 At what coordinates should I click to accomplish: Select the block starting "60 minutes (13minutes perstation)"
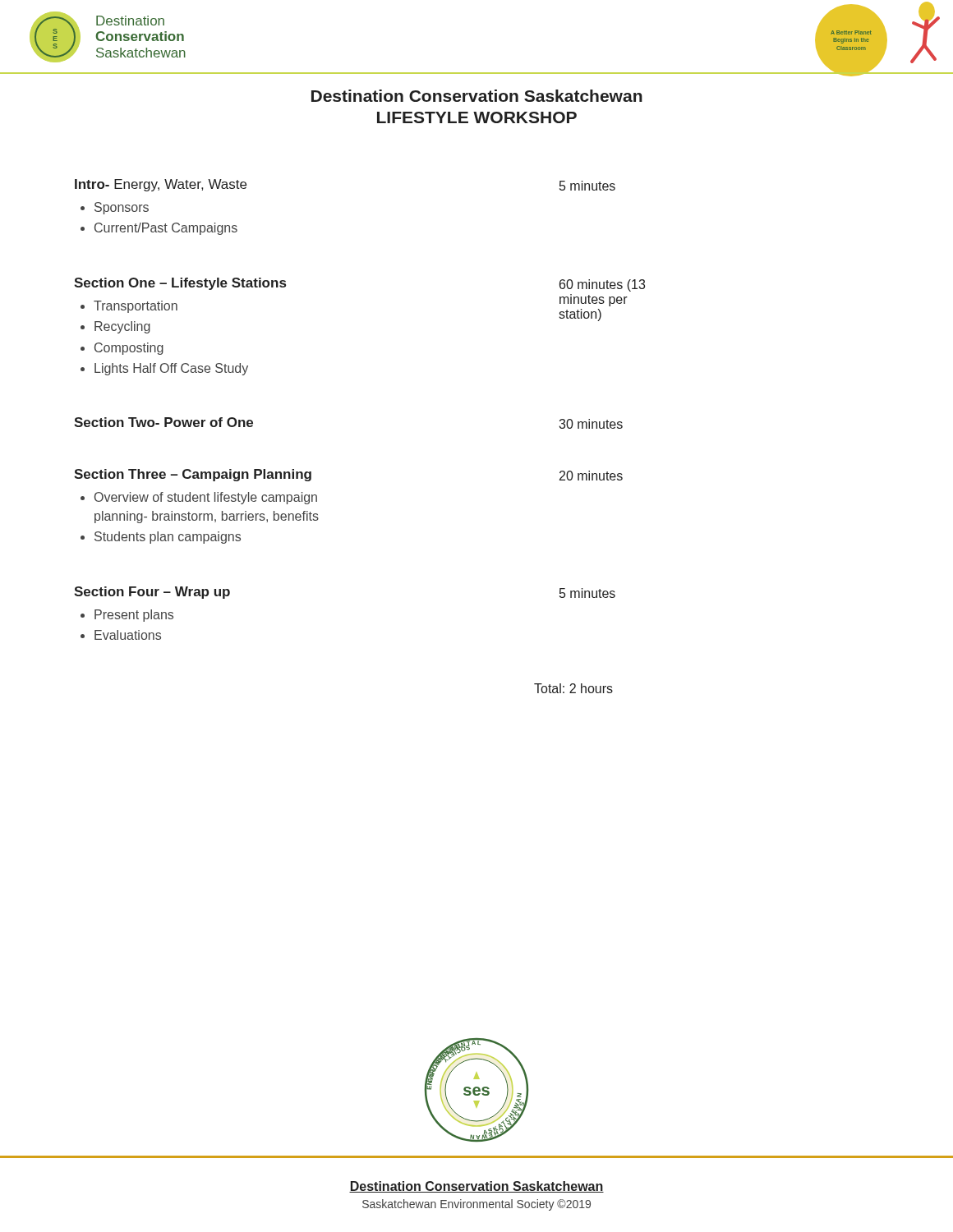pos(602,299)
